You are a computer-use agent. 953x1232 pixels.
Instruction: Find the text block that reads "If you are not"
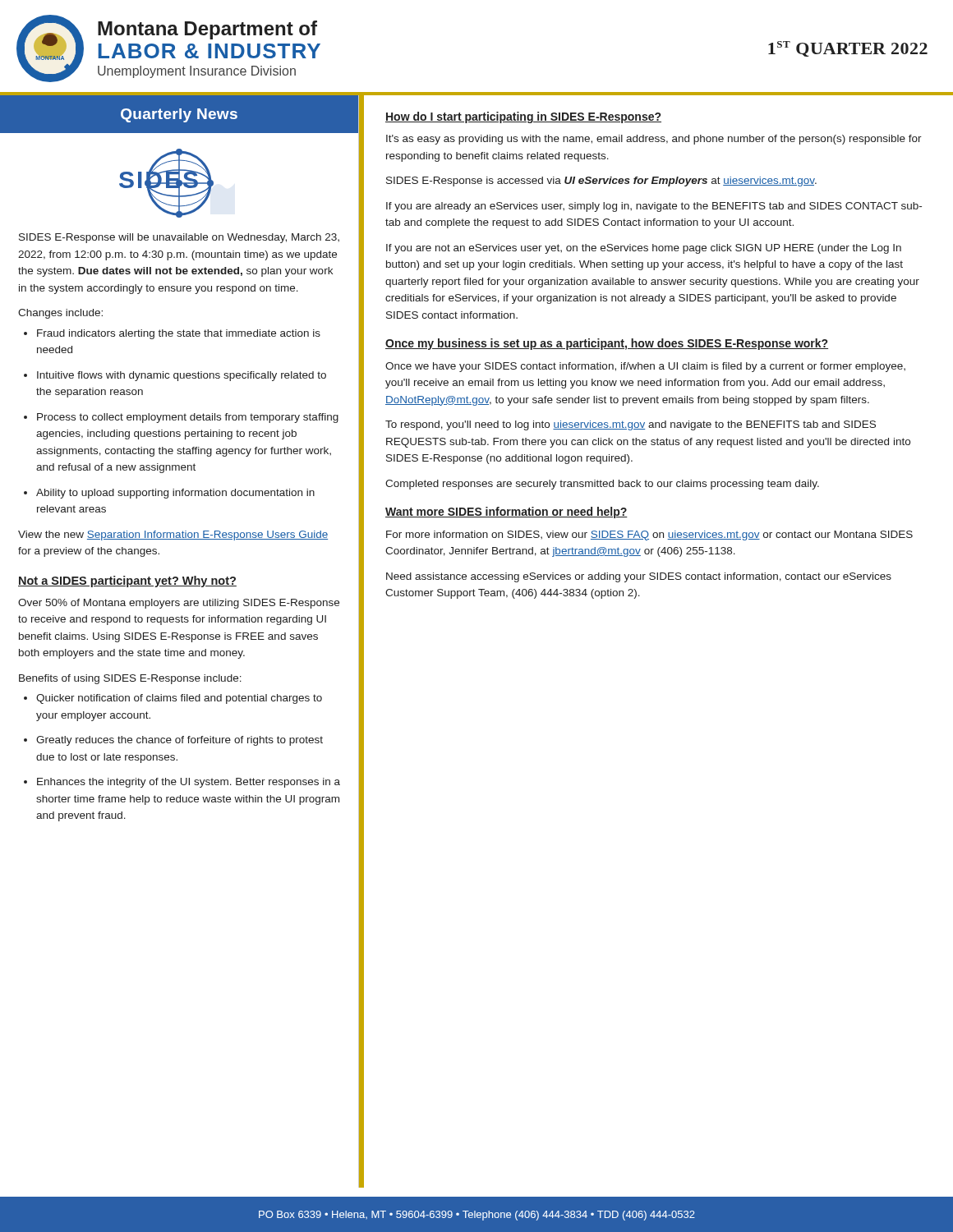(x=652, y=281)
